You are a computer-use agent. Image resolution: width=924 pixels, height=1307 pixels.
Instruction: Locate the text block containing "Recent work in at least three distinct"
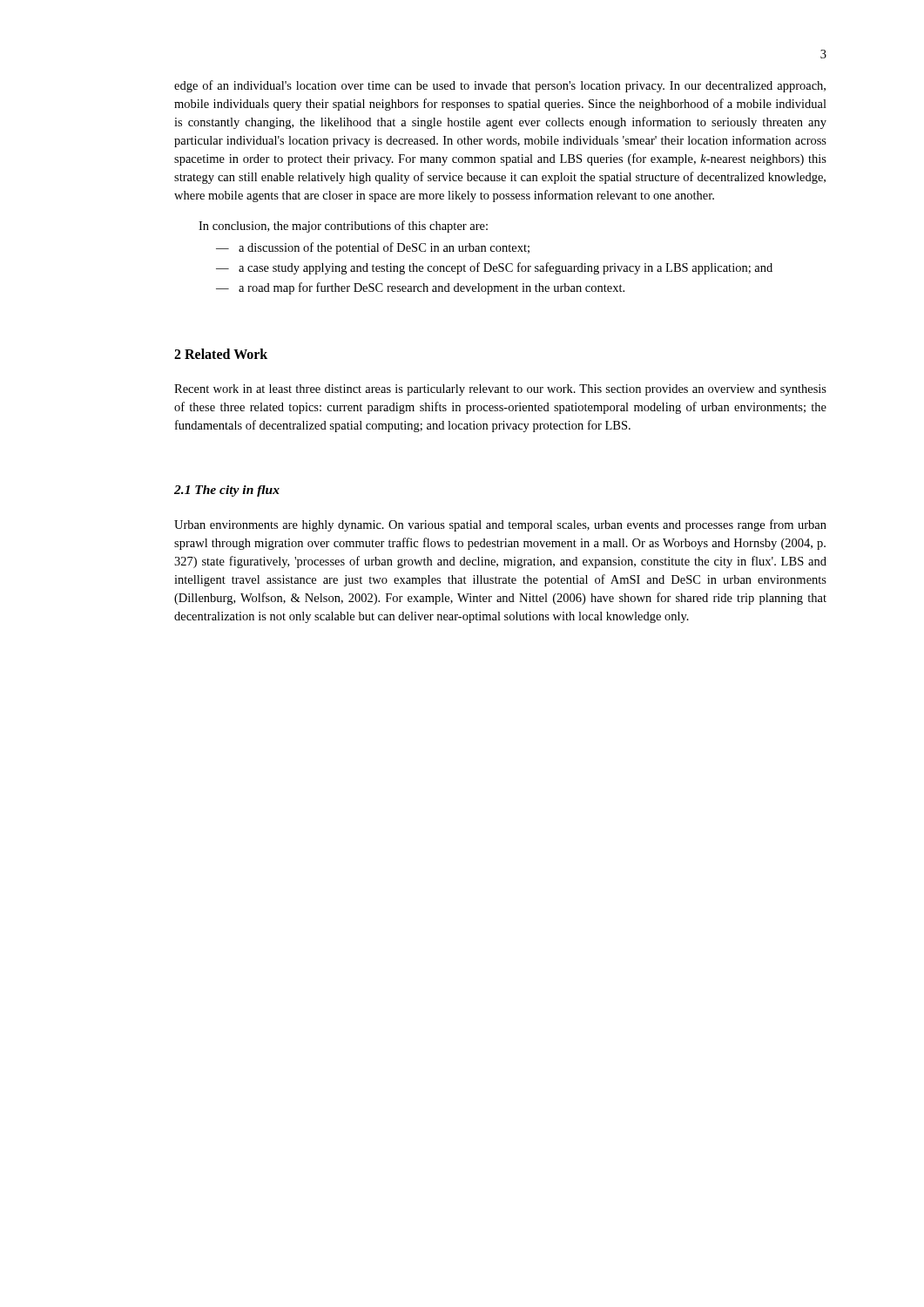(x=500, y=407)
